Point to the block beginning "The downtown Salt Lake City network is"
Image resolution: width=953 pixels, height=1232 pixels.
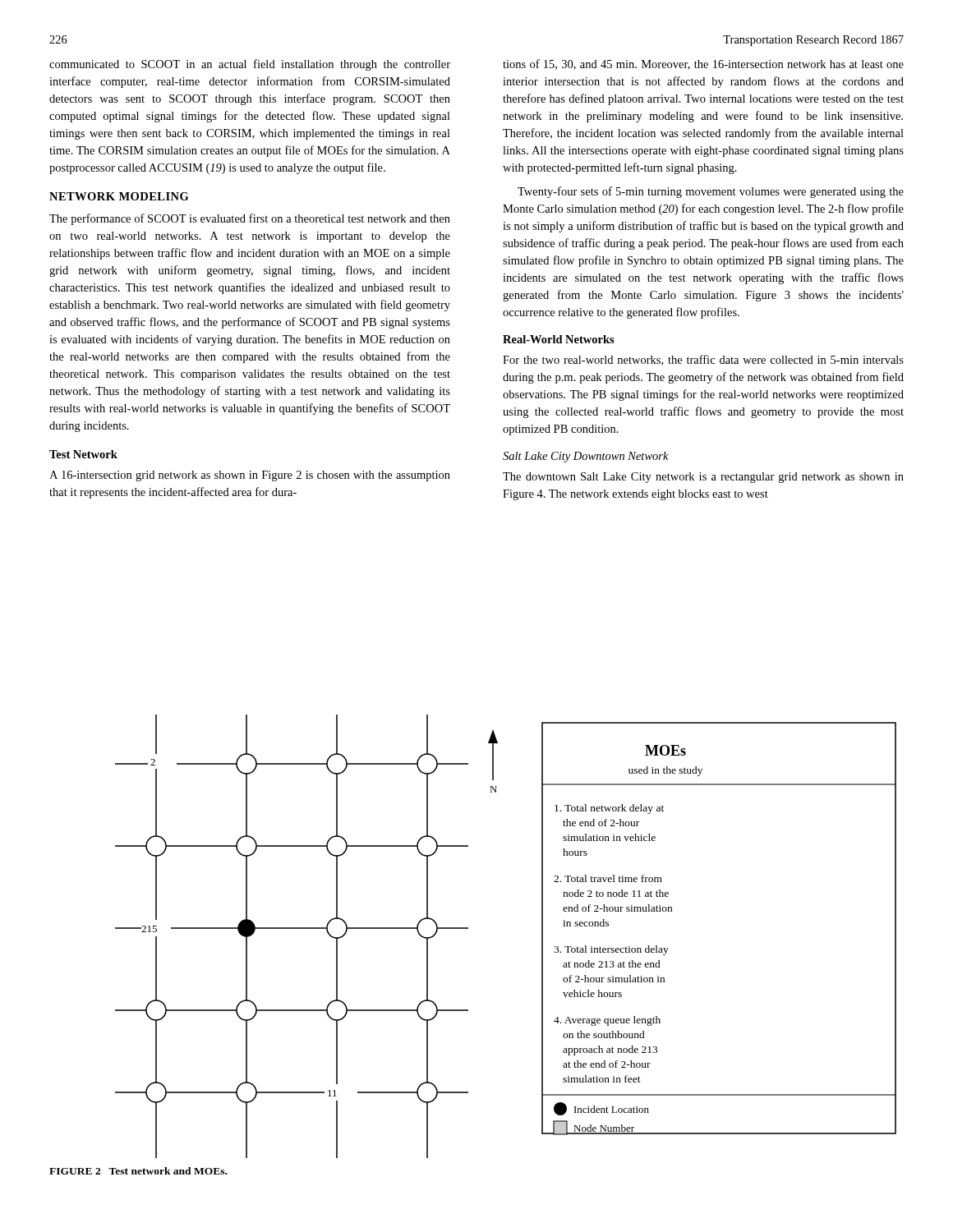(x=703, y=486)
